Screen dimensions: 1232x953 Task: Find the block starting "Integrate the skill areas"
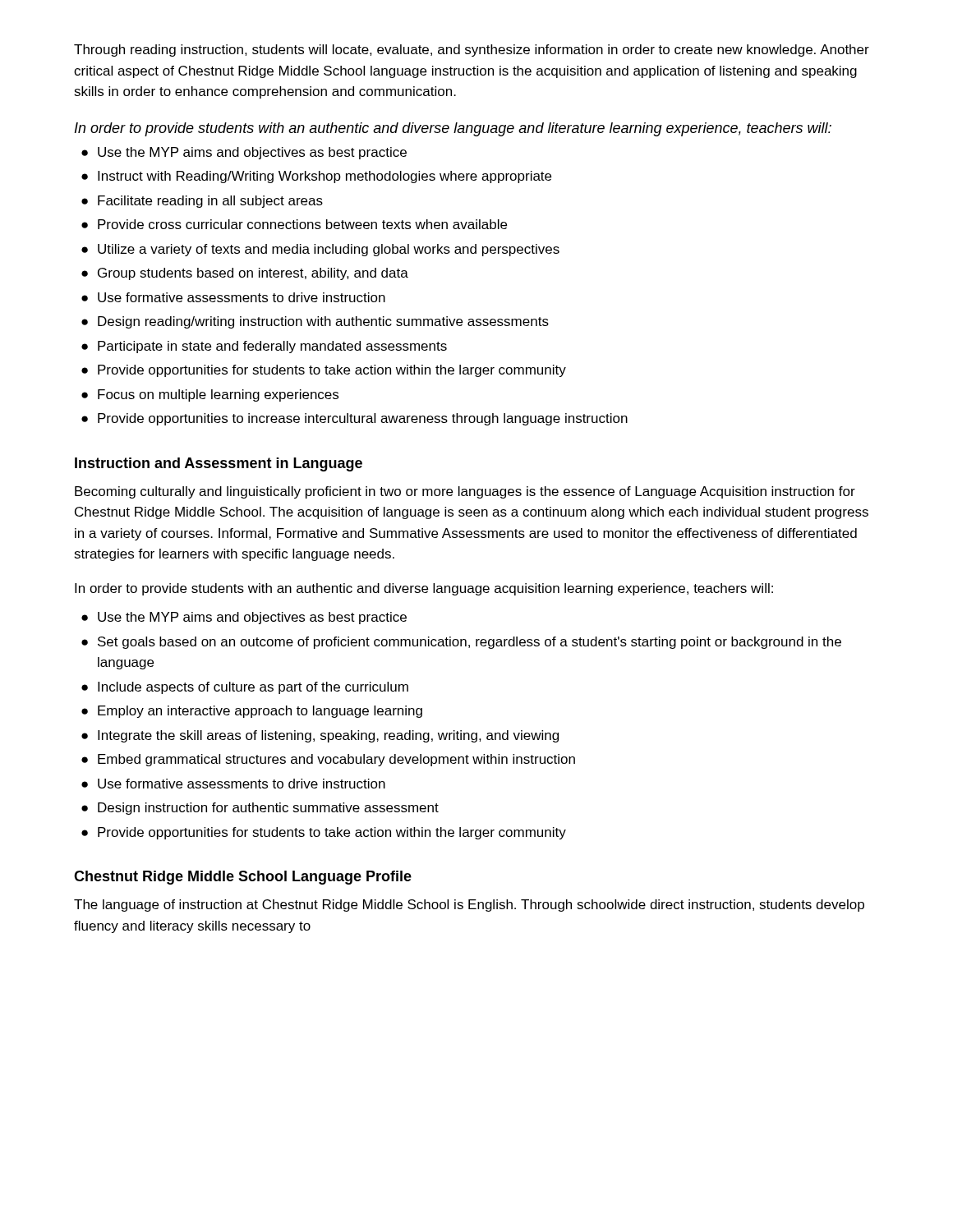476,735
